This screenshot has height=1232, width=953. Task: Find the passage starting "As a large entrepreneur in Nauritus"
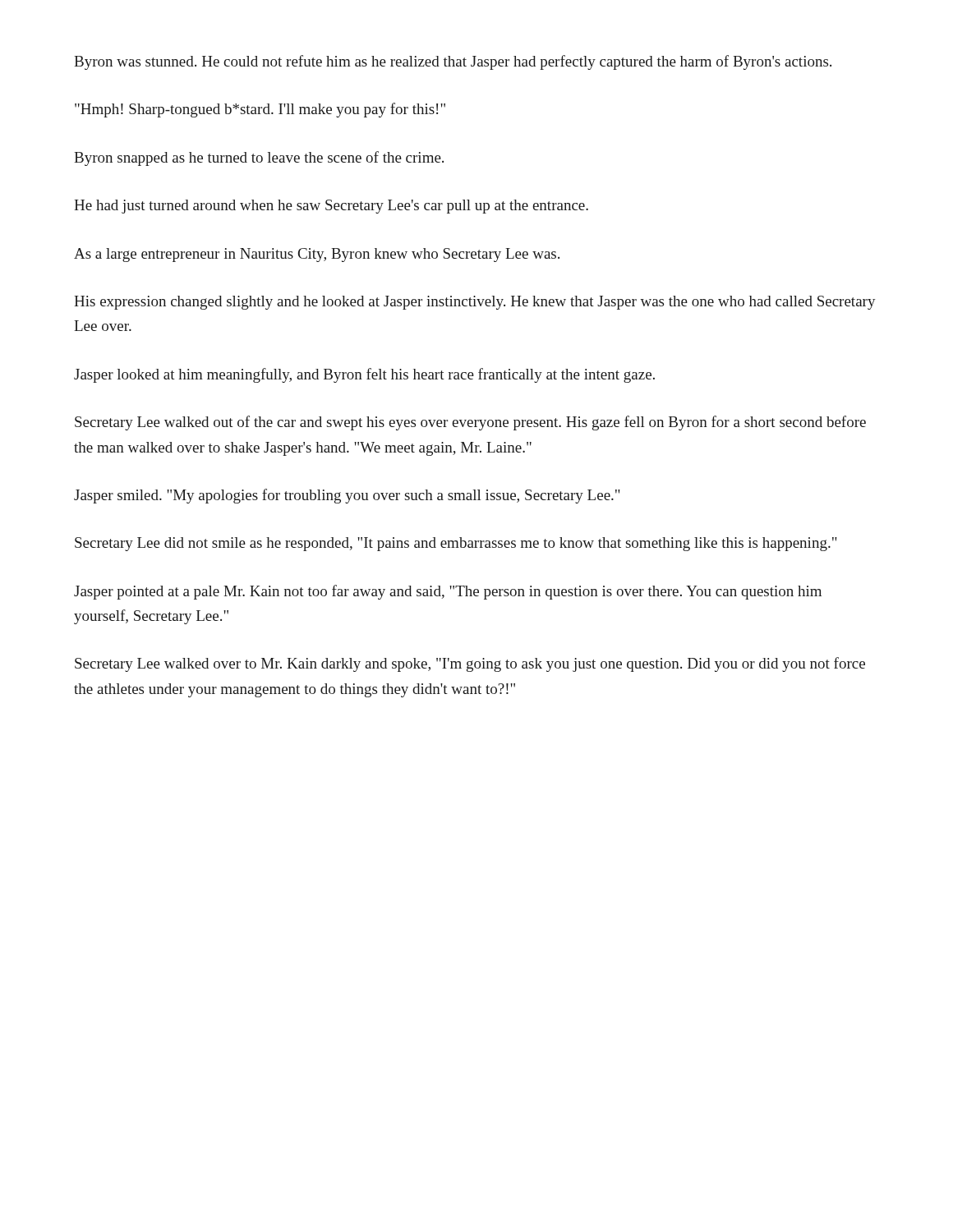click(317, 253)
